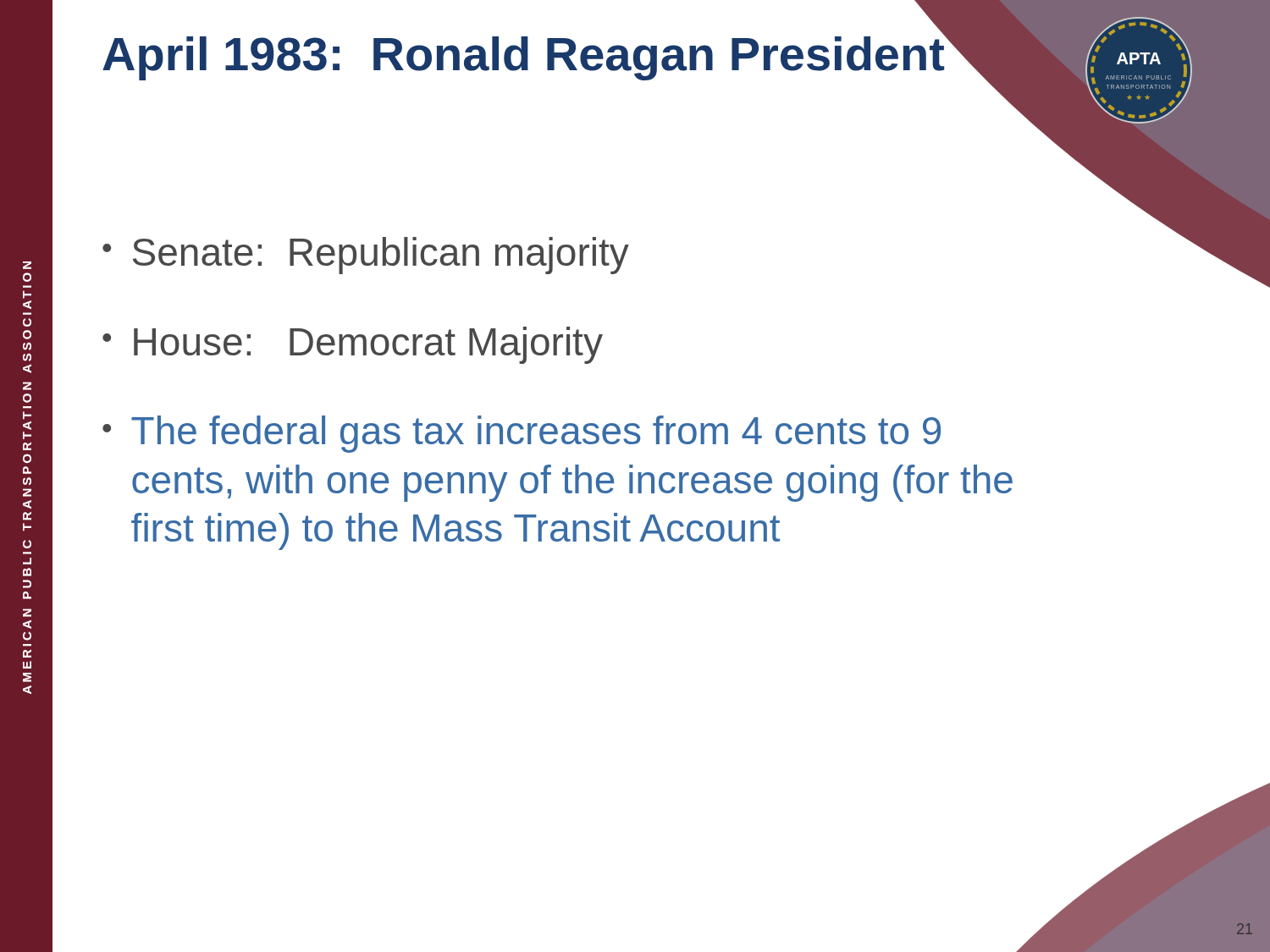The image size is (1270, 952).
Task: Find the text starting "• The federal gas tax increases from"
Action: point(567,480)
